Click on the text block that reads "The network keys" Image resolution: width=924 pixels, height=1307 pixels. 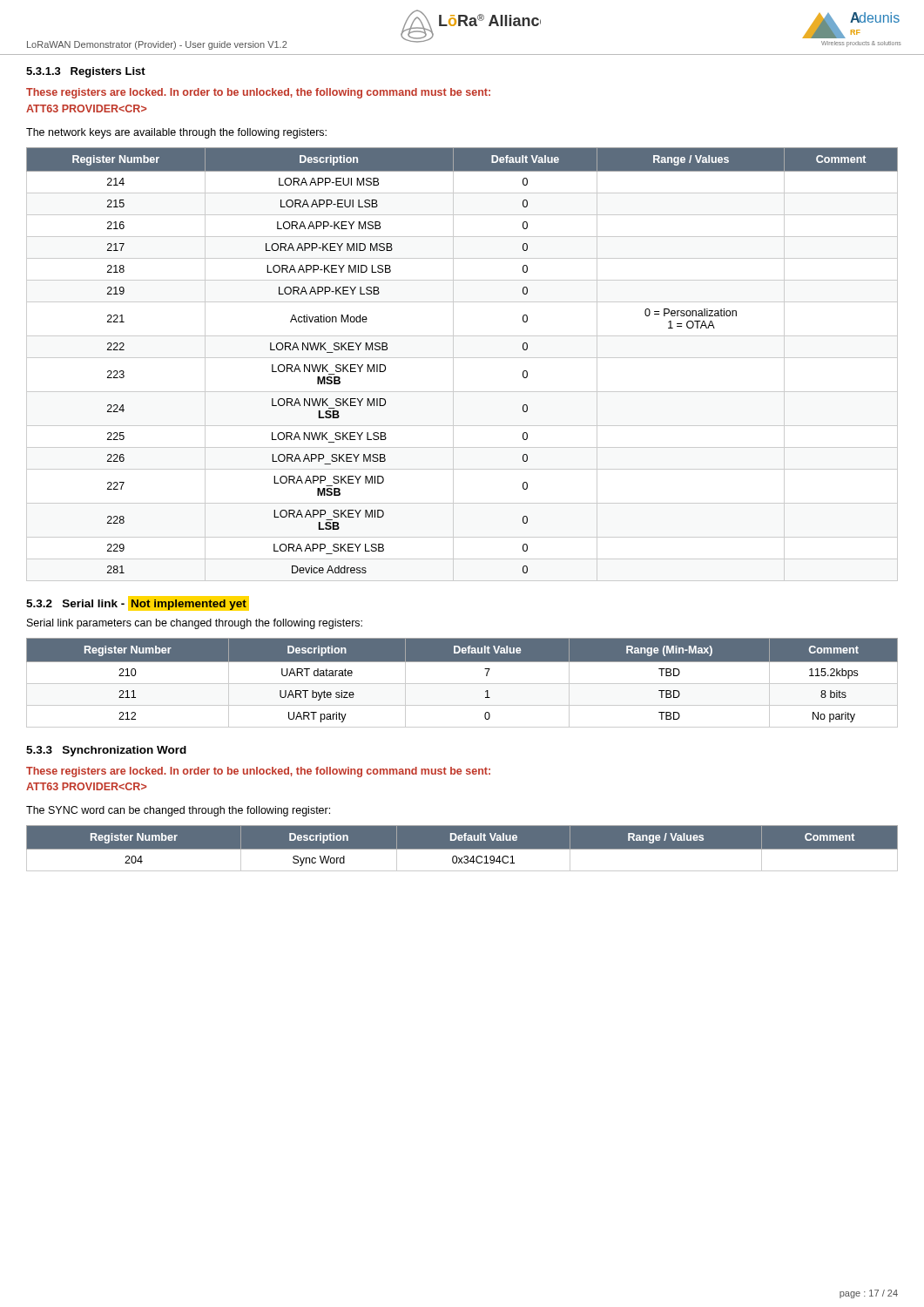click(177, 132)
